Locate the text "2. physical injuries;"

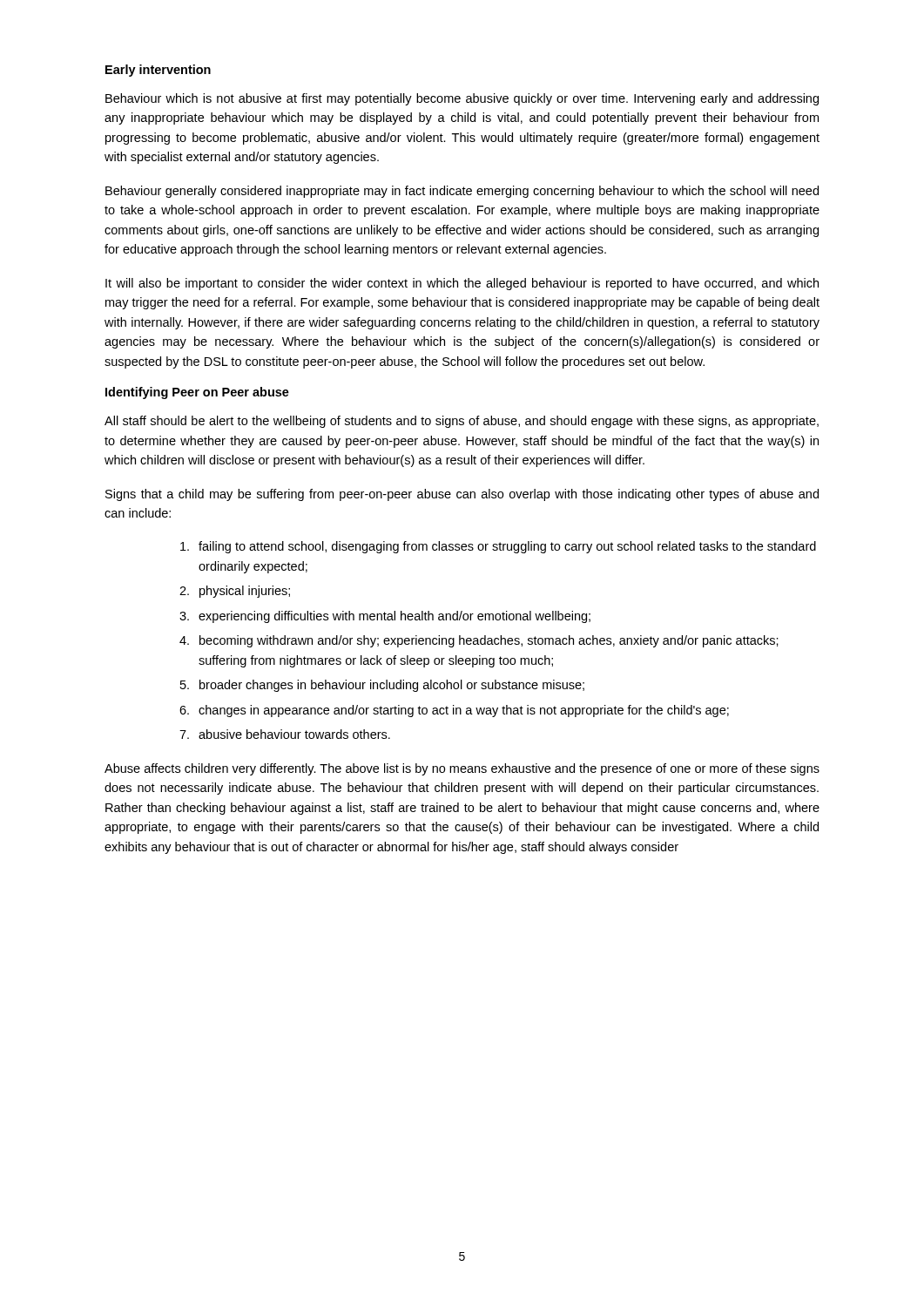tap(235, 592)
